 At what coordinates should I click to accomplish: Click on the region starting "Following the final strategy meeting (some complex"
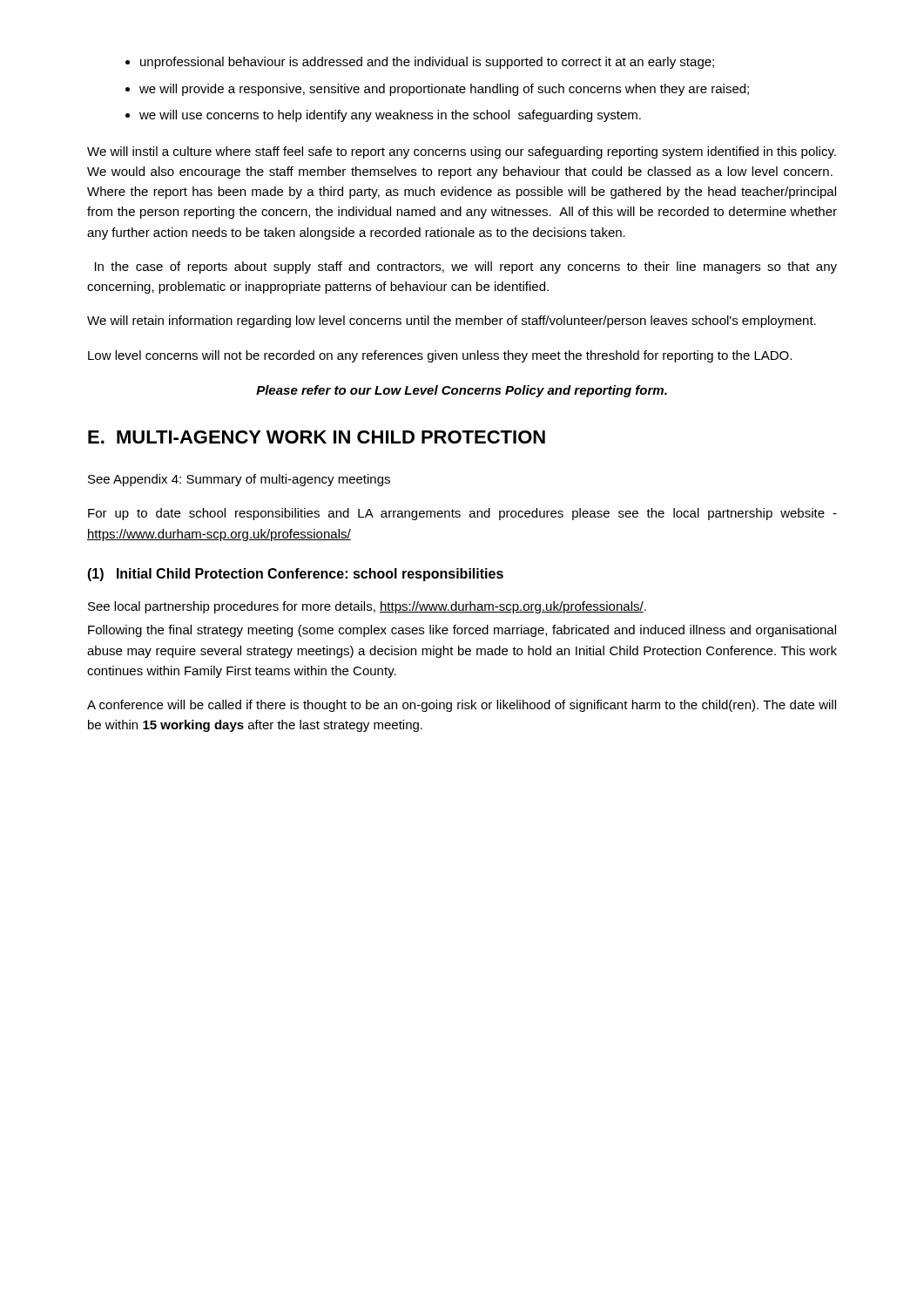click(462, 650)
